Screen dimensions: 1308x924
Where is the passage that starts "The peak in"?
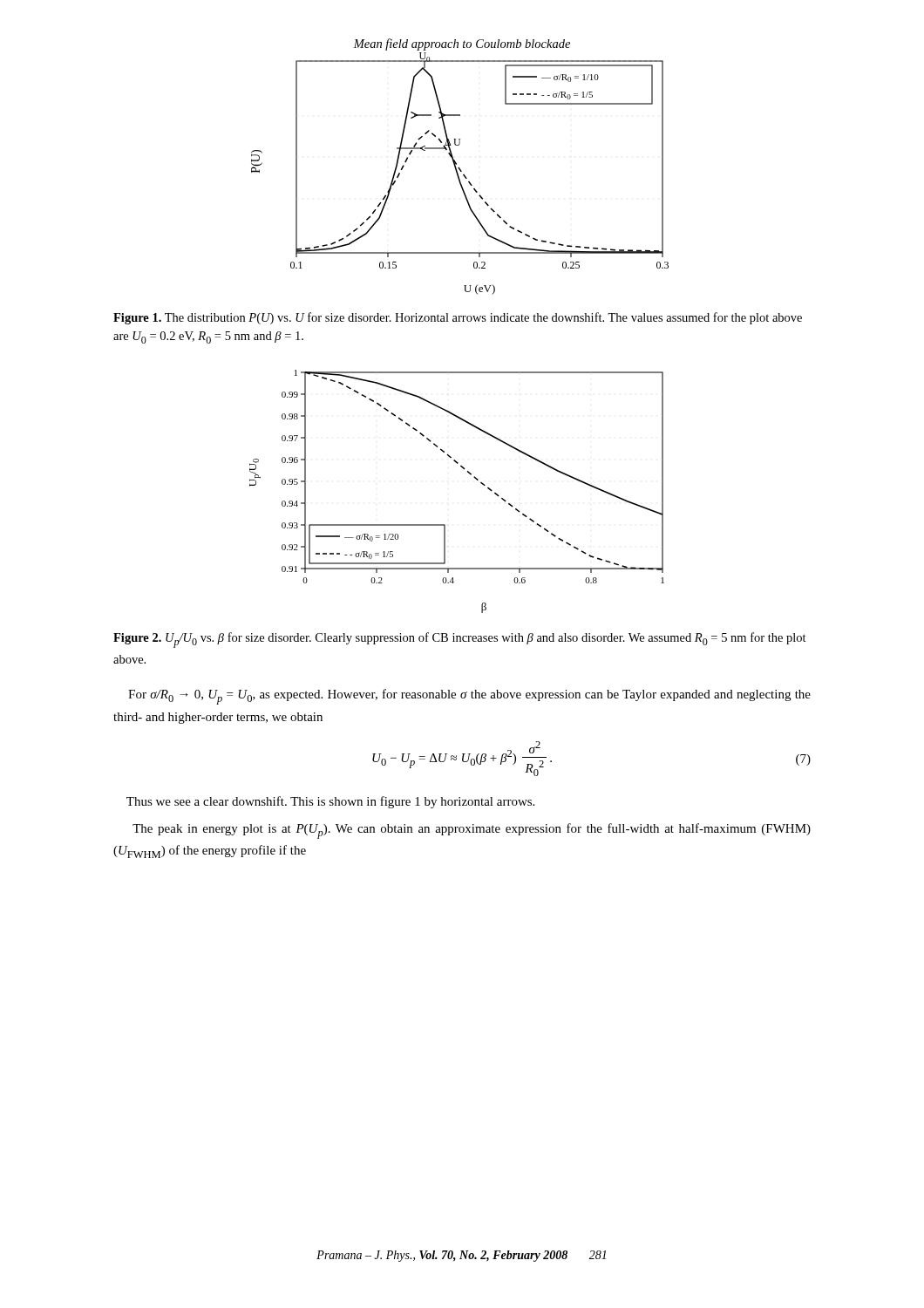point(462,841)
